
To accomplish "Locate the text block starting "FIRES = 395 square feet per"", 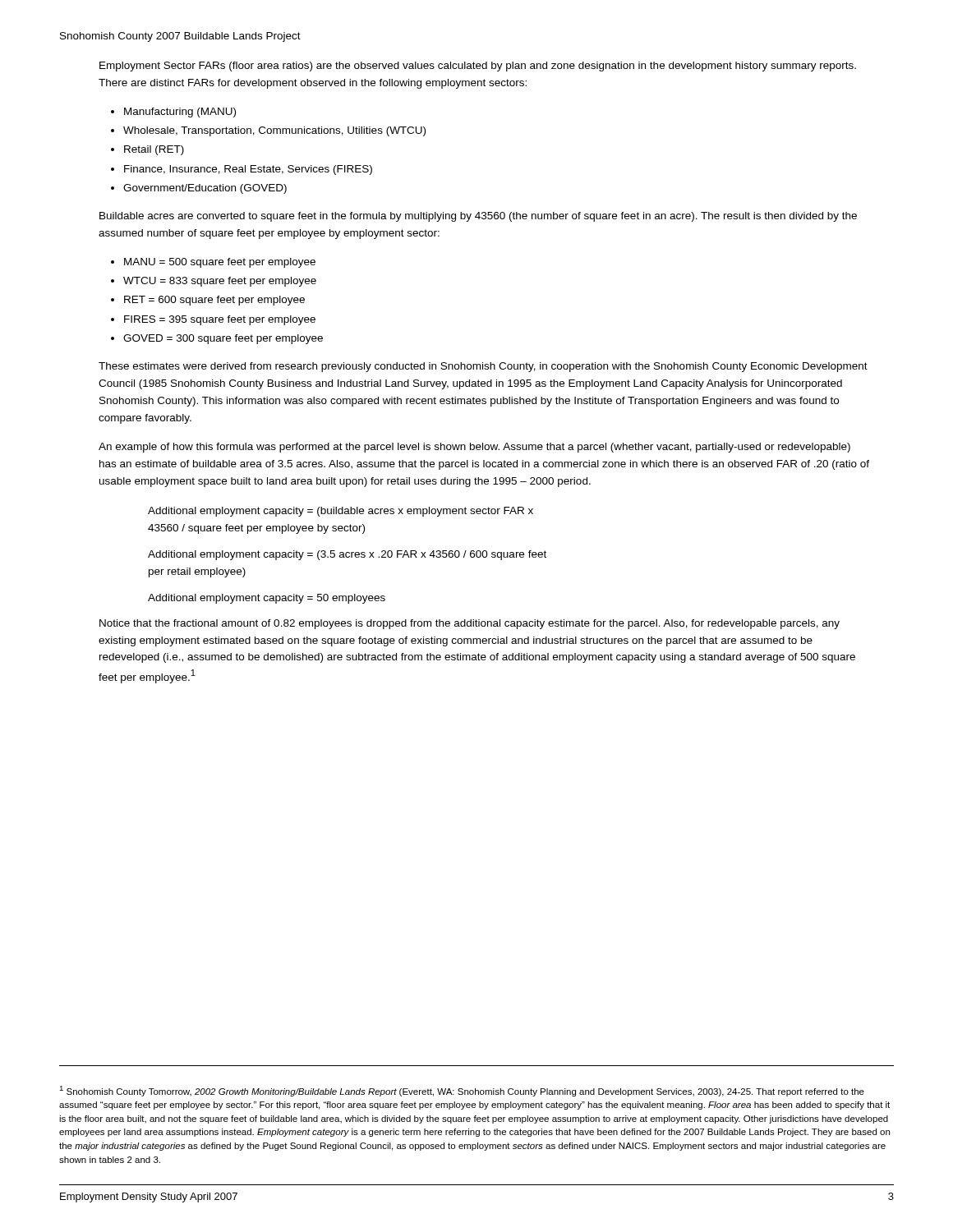I will click(x=220, y=319).
